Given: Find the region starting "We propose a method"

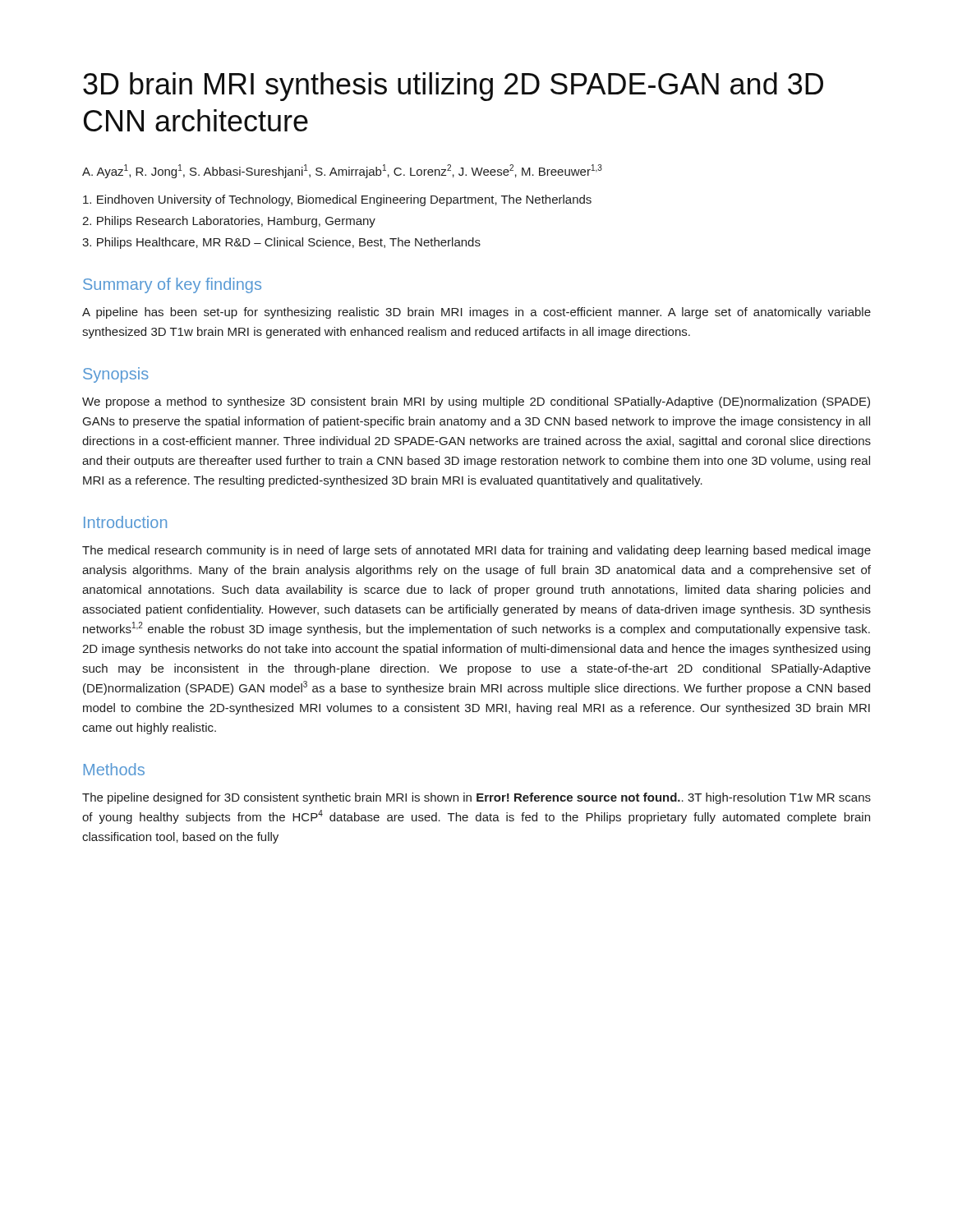Looking at the screenshot, I should click(x=476, y=440).
